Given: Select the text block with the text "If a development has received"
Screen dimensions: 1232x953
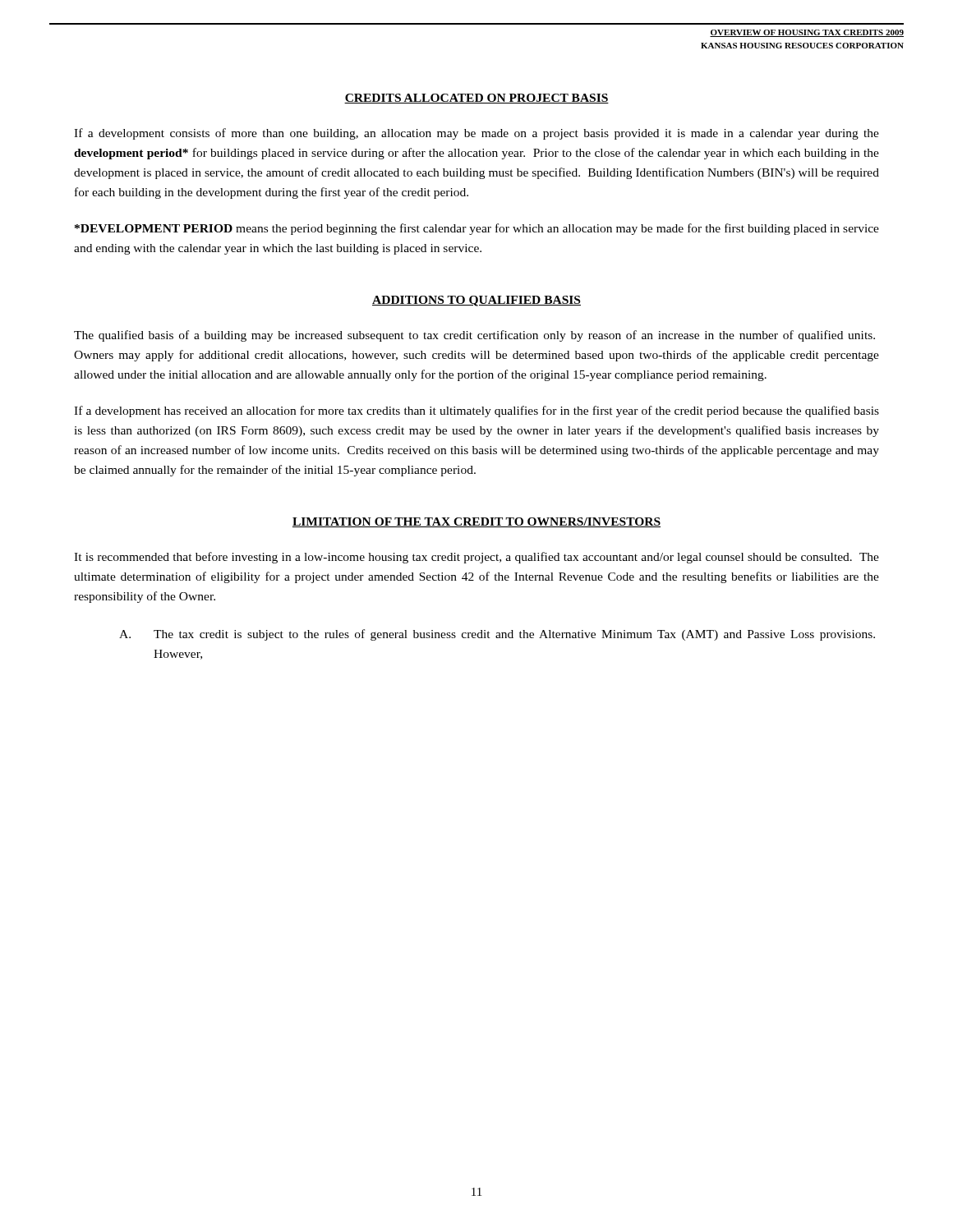Looking at the screenshot, I should tap(476, 440).
